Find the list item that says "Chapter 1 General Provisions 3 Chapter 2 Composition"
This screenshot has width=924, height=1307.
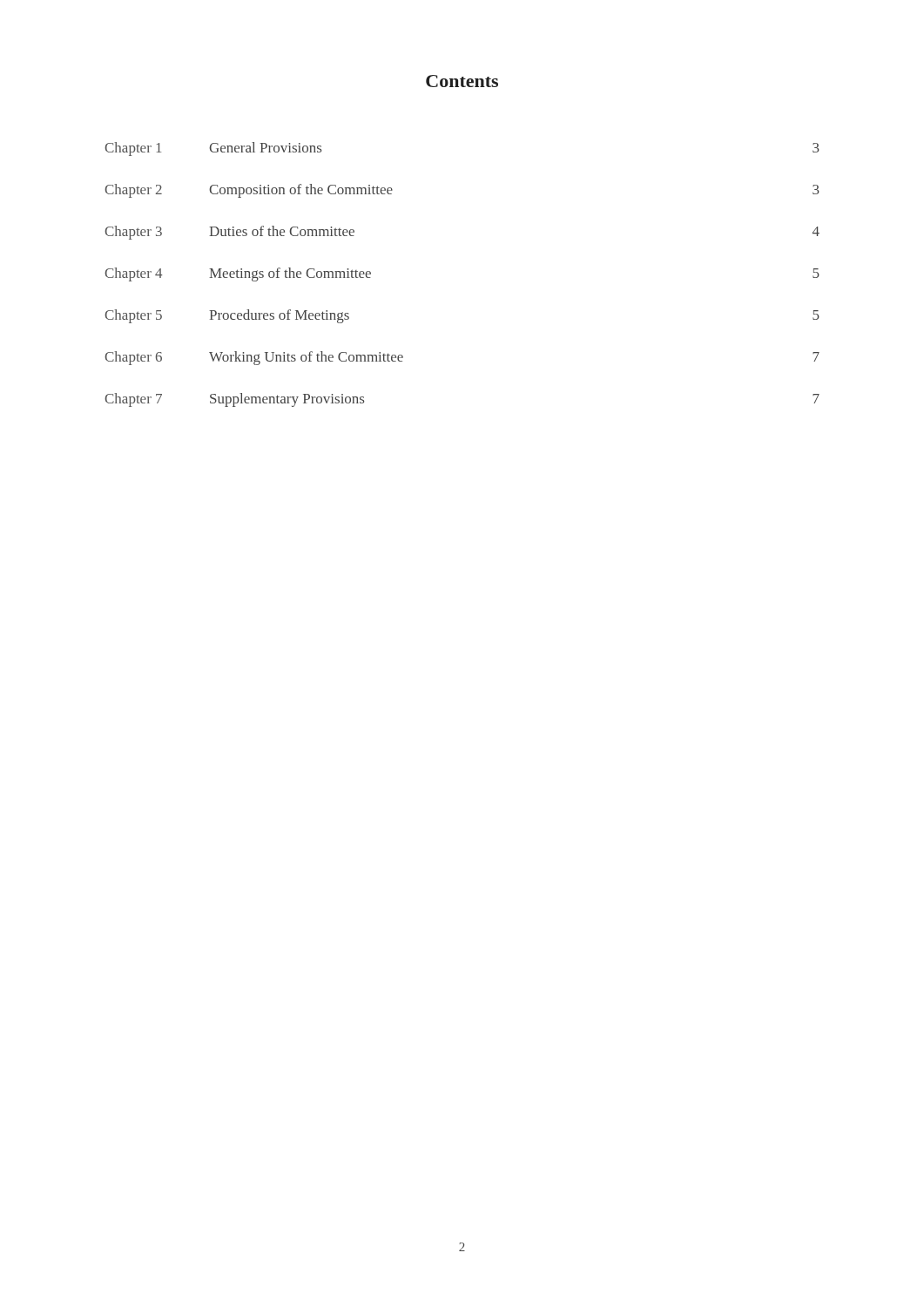[137, 149]
